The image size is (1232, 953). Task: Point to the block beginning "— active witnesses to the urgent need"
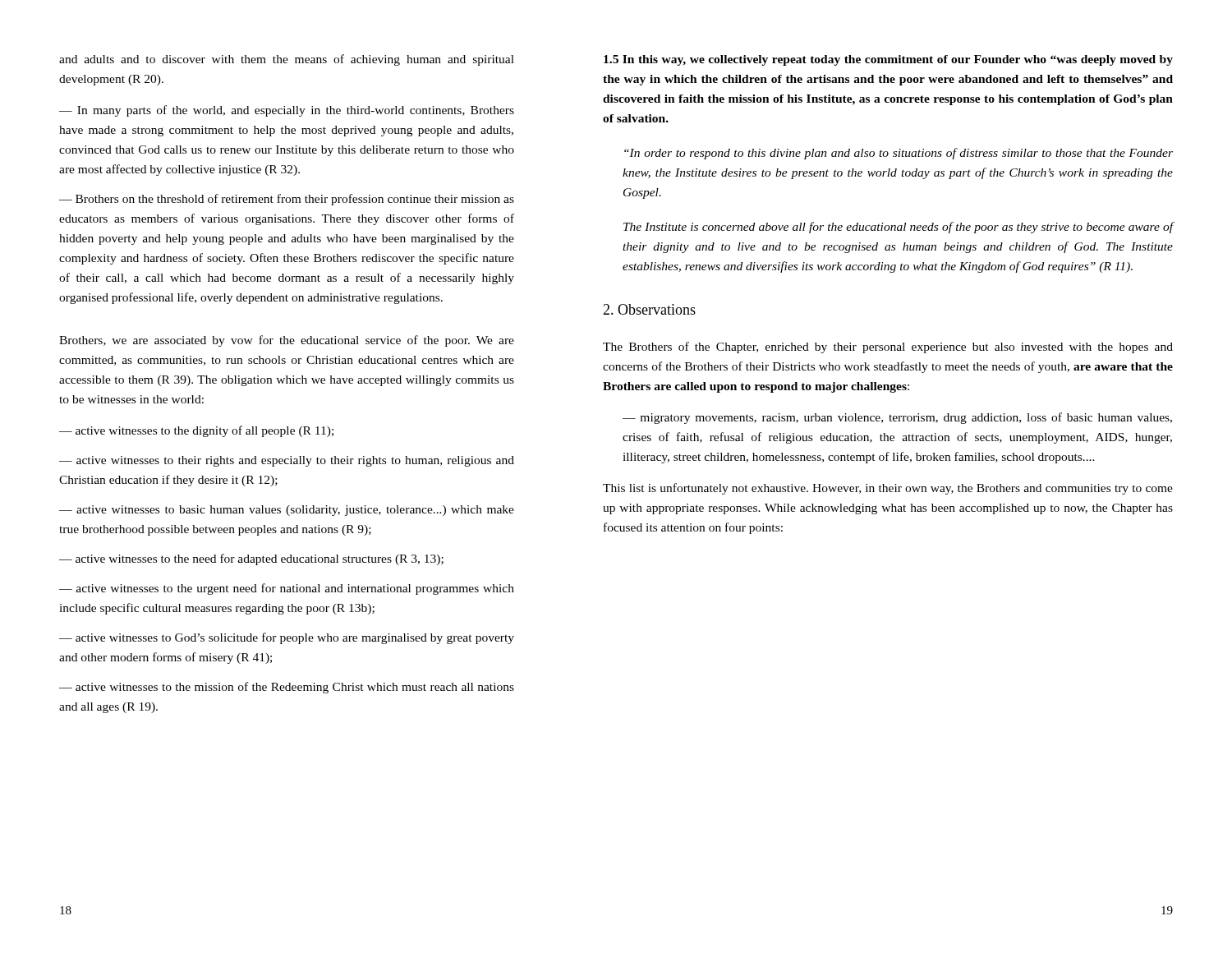[287, 598]
